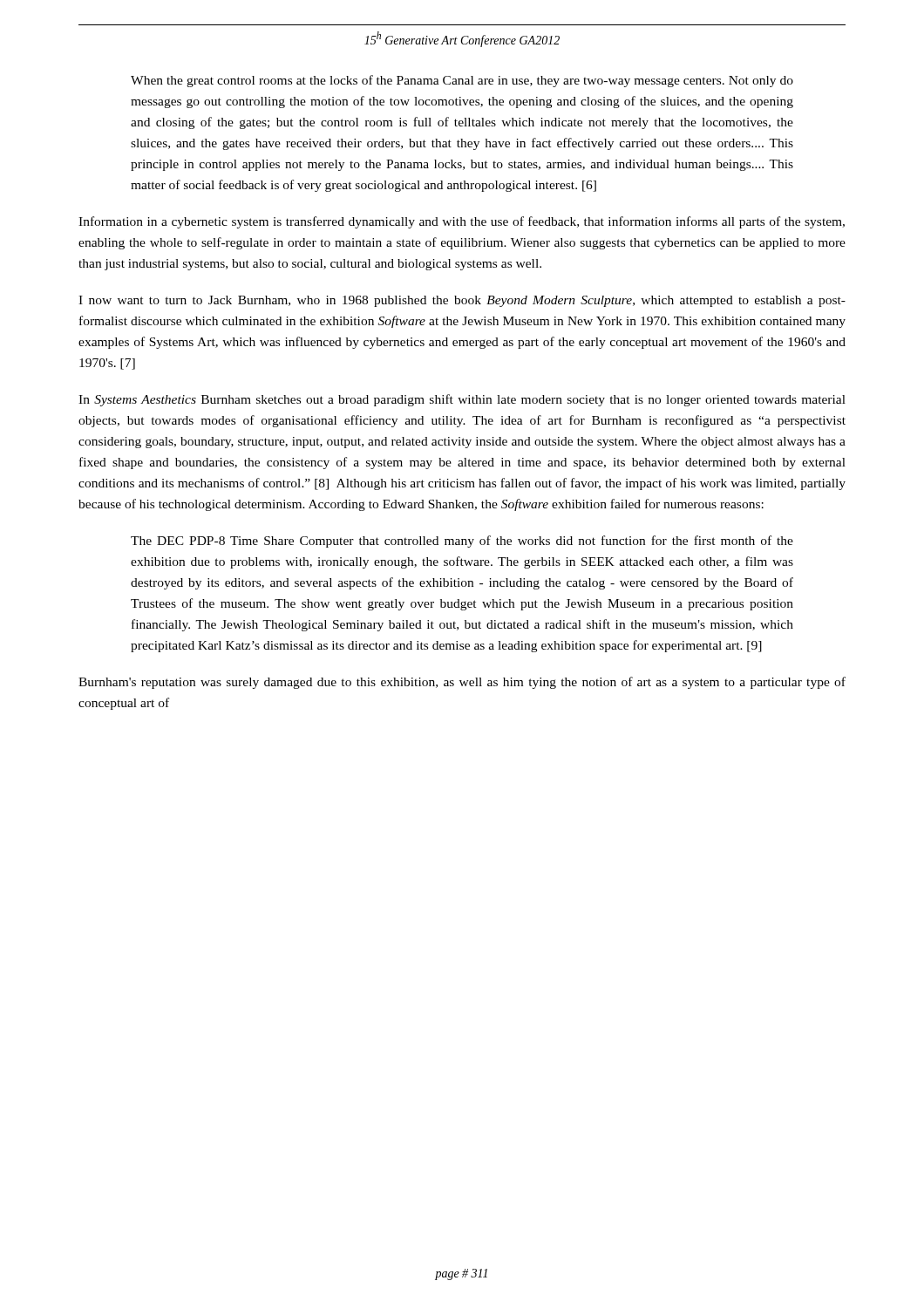924x1308 pixels.
Task: Select the text block that reads "I now want"
Action: pyautogui.click(x=462, y=331)
